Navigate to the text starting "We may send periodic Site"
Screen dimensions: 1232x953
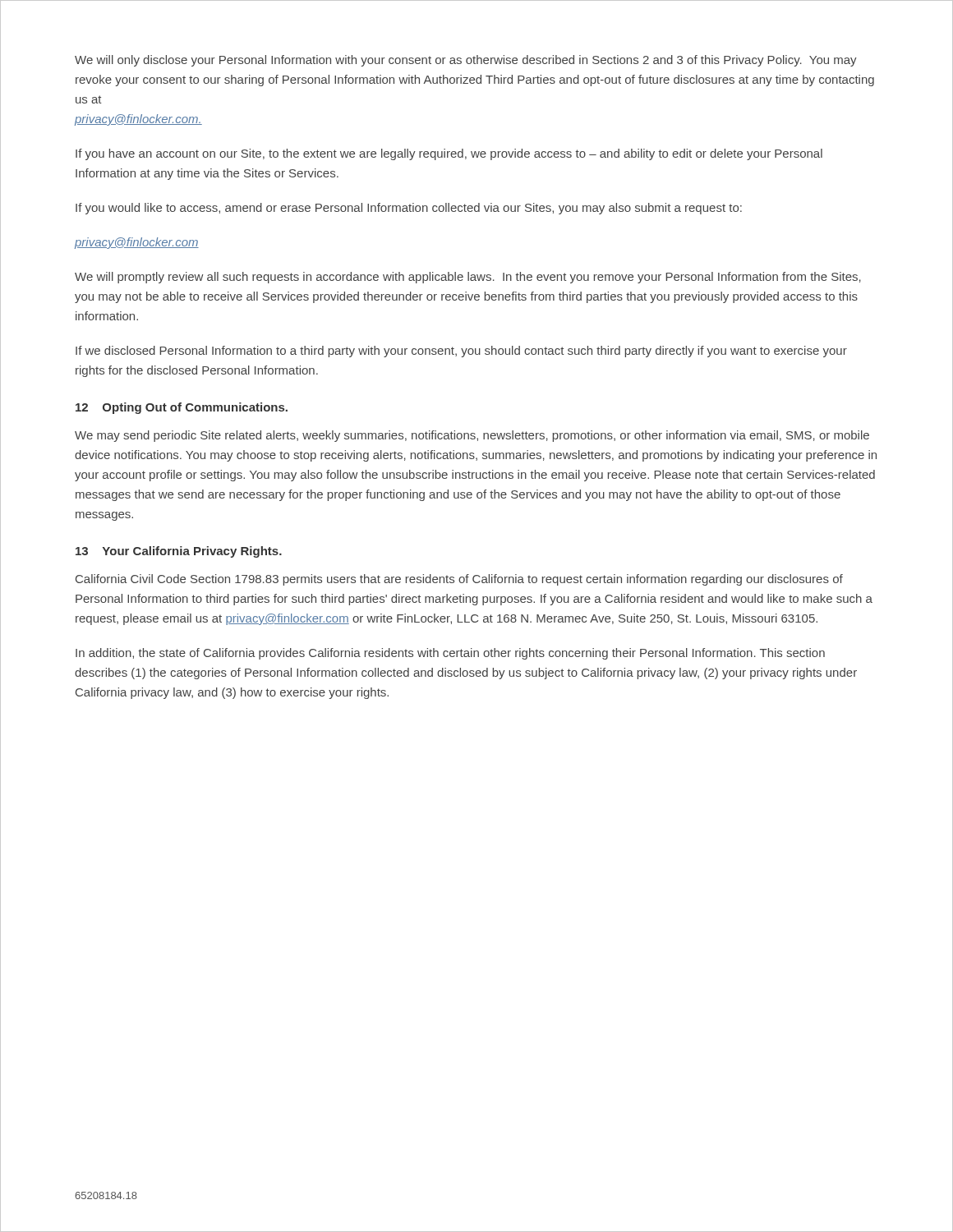[x=476, y=474]
